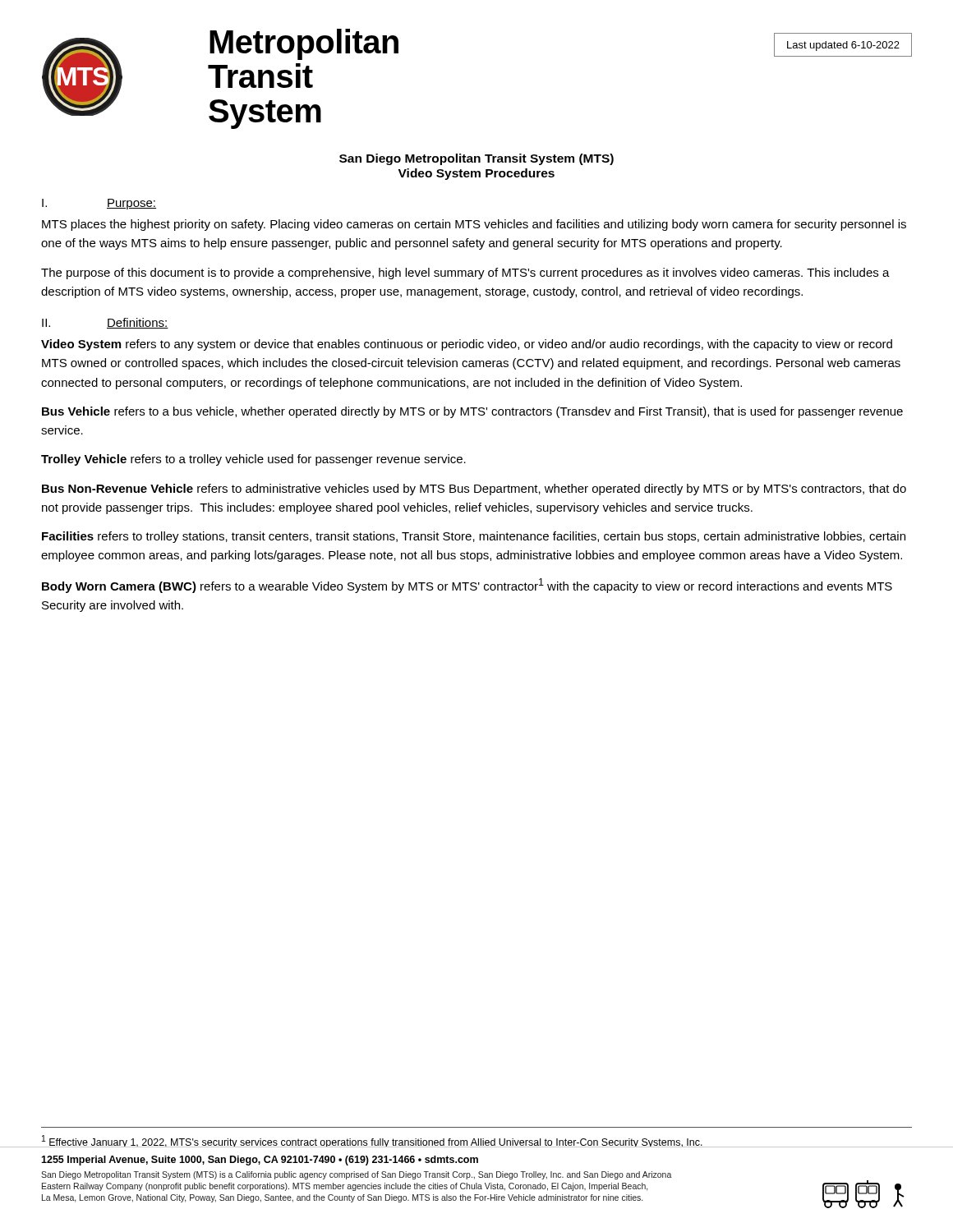
Task: Select the text starting "Facilities refers to trolley"
Action: (474, 545)
